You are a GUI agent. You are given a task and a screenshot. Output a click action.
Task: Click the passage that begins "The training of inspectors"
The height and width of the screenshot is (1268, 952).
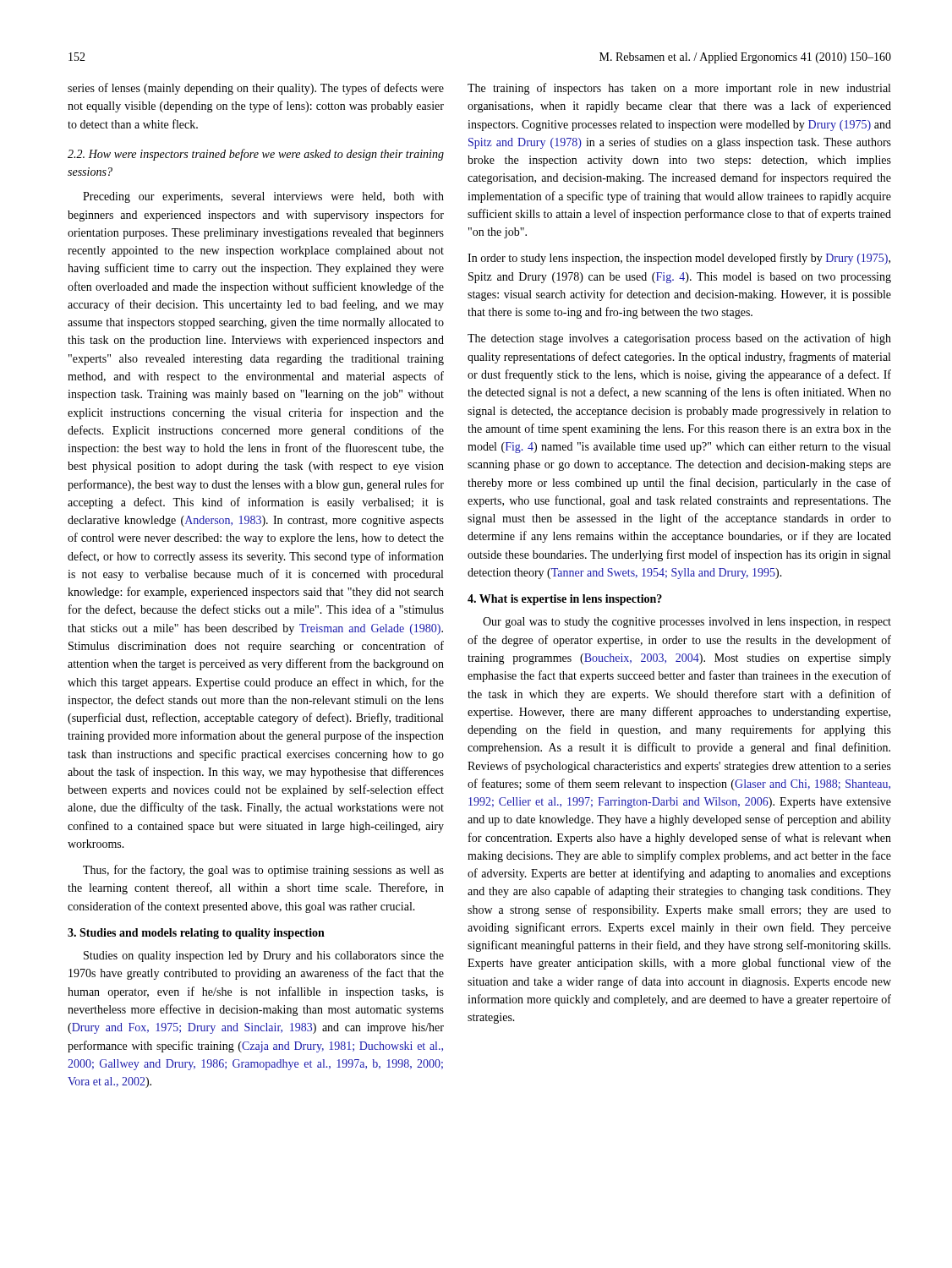tap(679, 331)
